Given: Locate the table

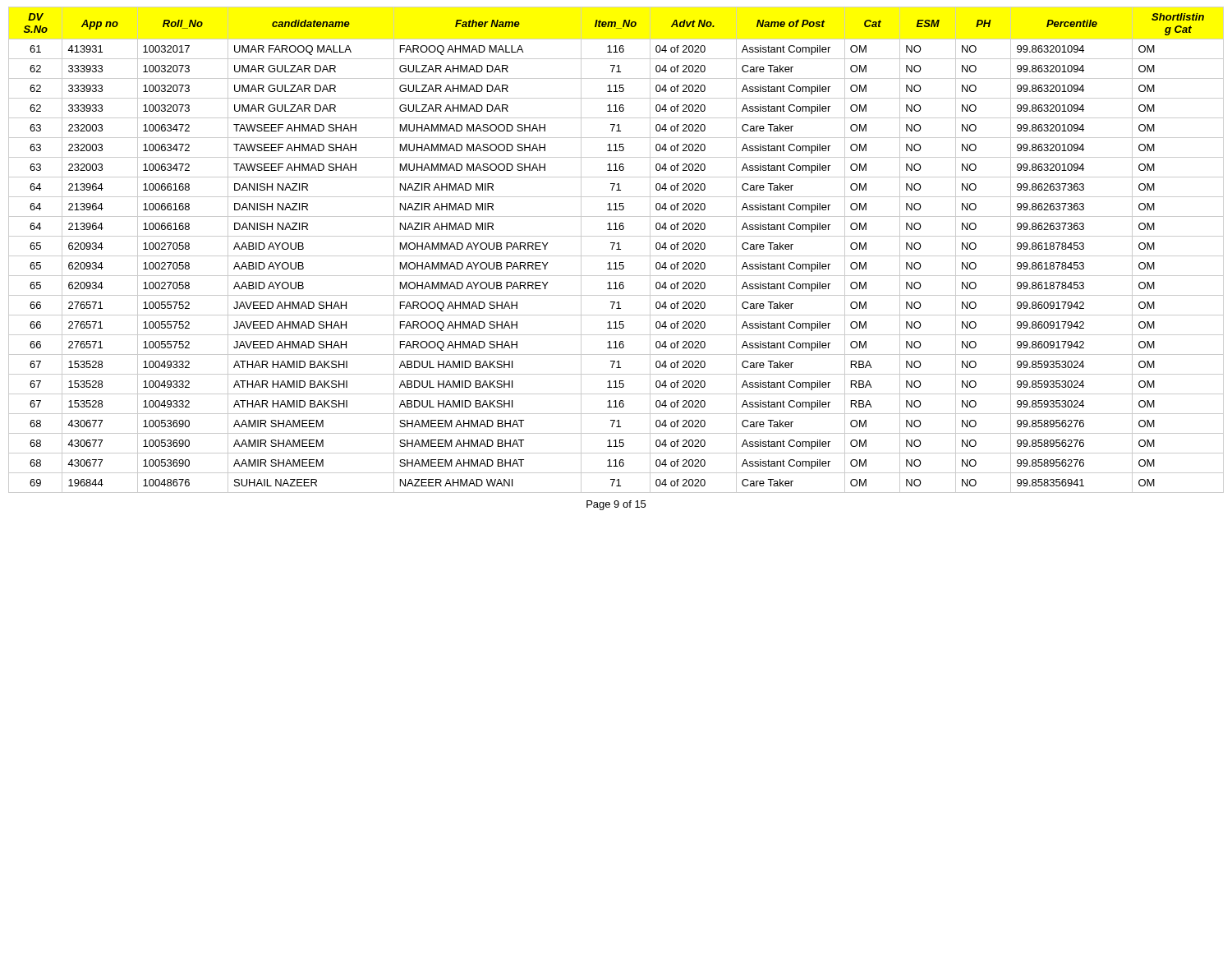Looking at the screenshot, I should (x=616, y=246).
